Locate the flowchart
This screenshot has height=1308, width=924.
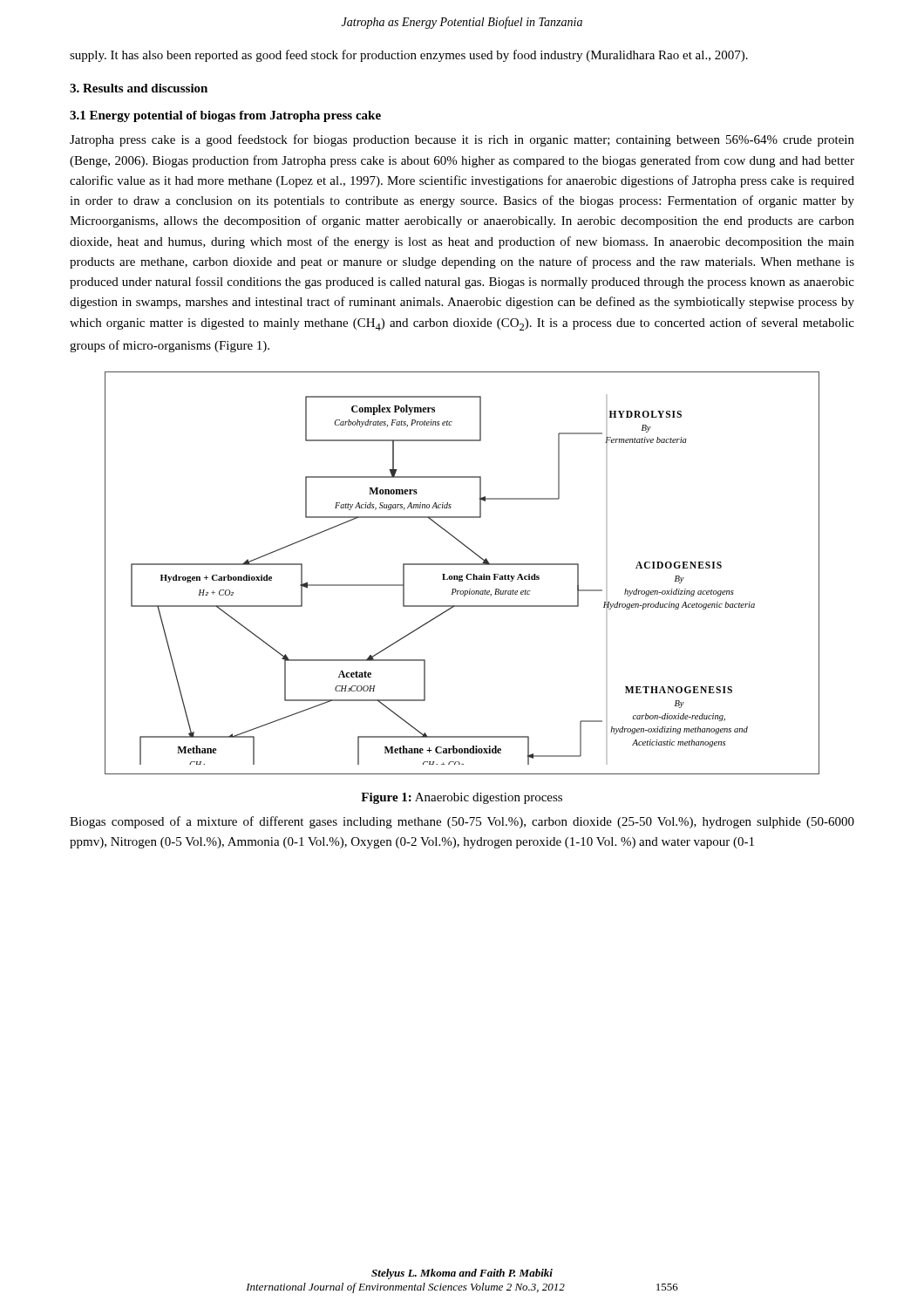click(x=462, y=573)
